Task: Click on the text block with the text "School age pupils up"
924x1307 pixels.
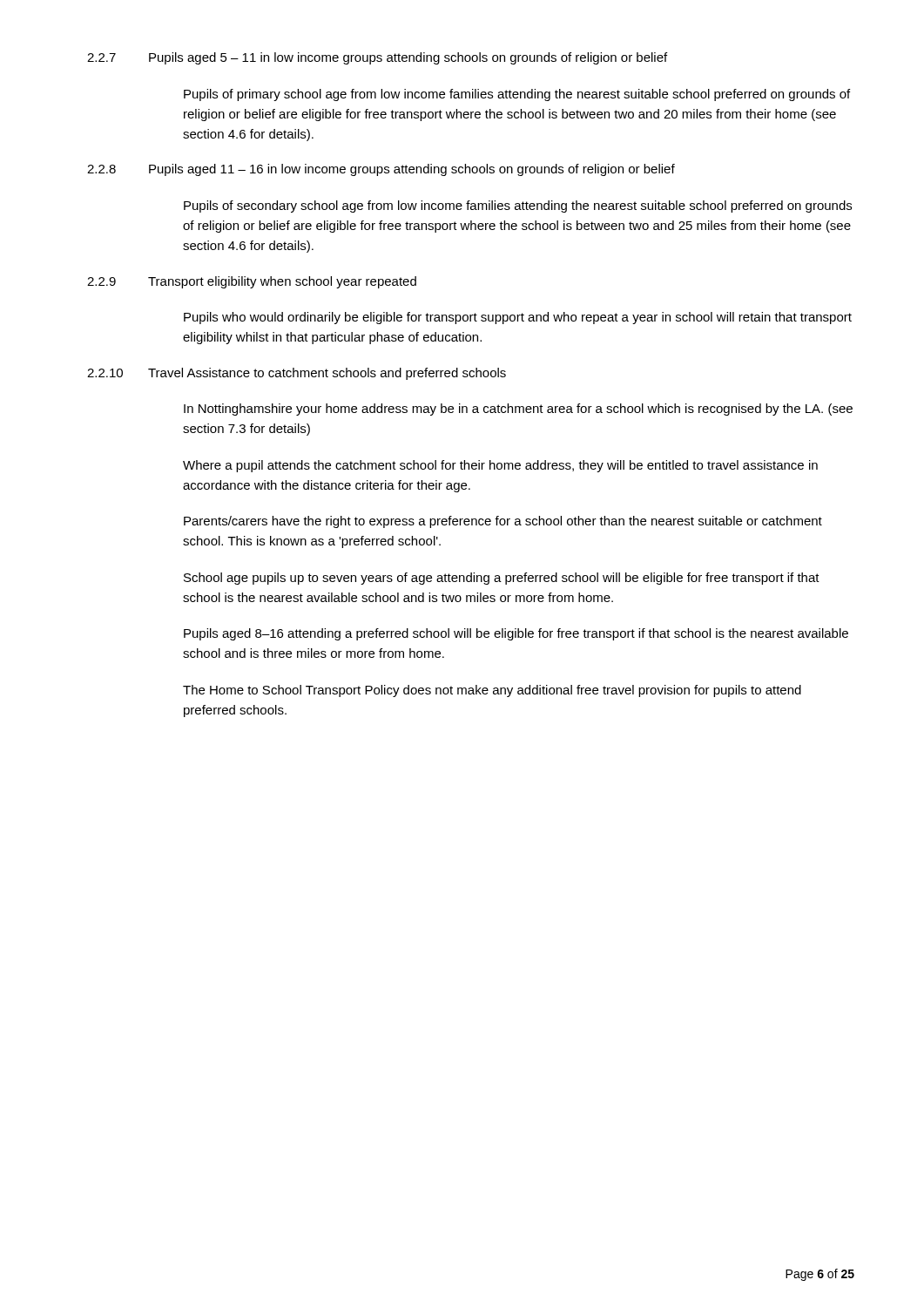Action: 501,587
